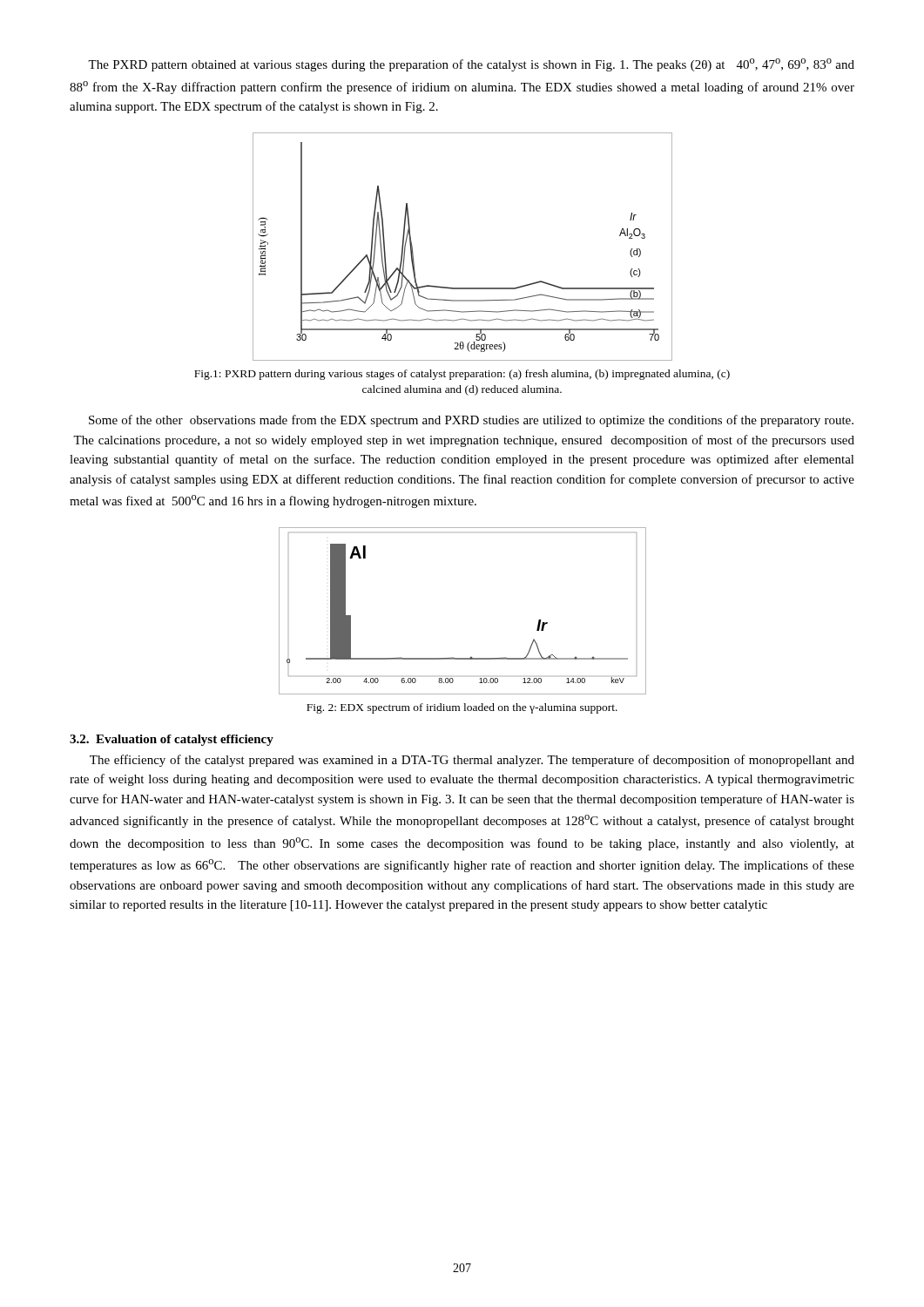Locate the text block starting "Some of the other observations"
The height and width of the screenshot is (1307, 924).
pyautogui.click(x=462, y=461)
